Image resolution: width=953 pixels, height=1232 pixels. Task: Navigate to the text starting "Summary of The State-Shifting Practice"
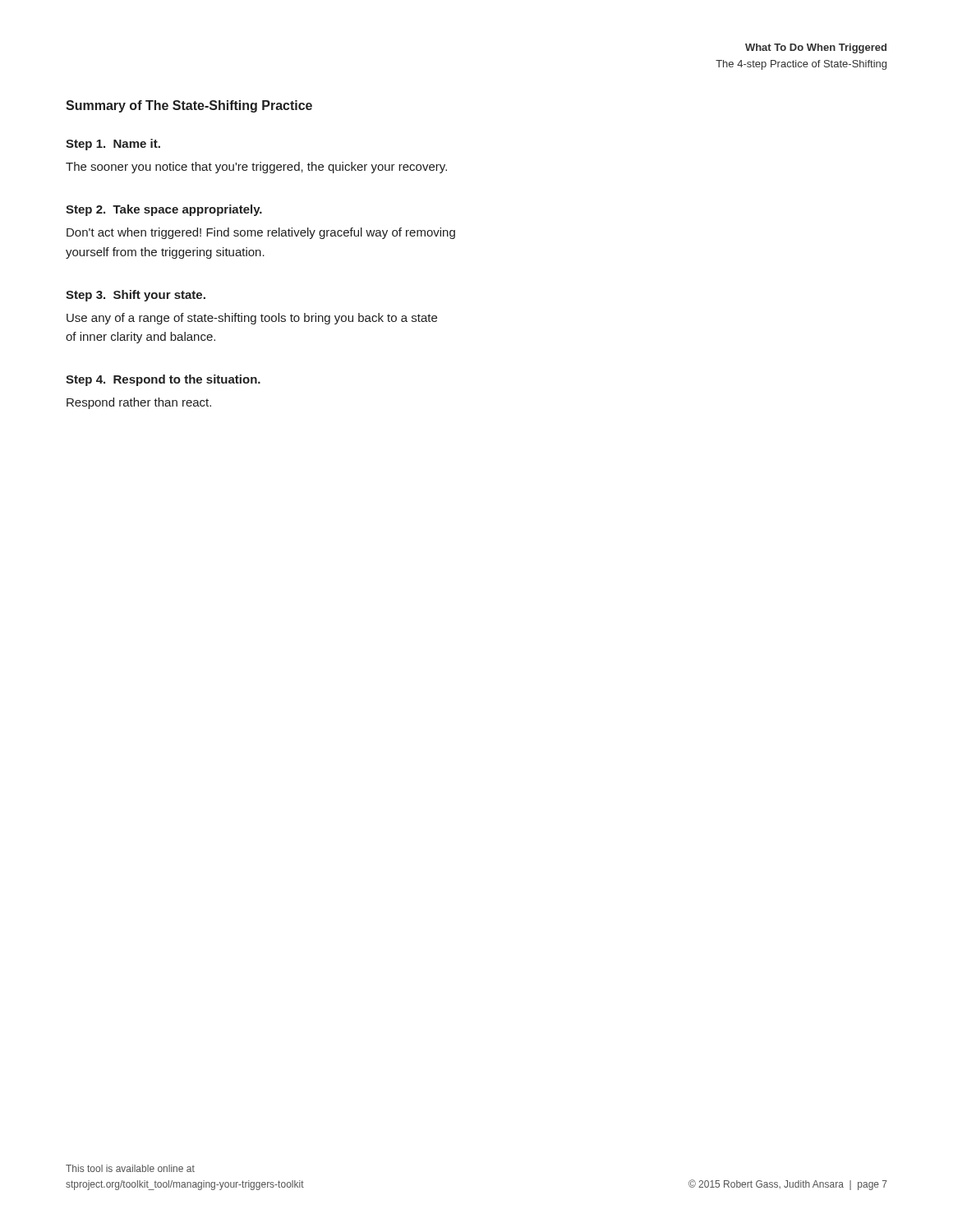pos(189,106)
